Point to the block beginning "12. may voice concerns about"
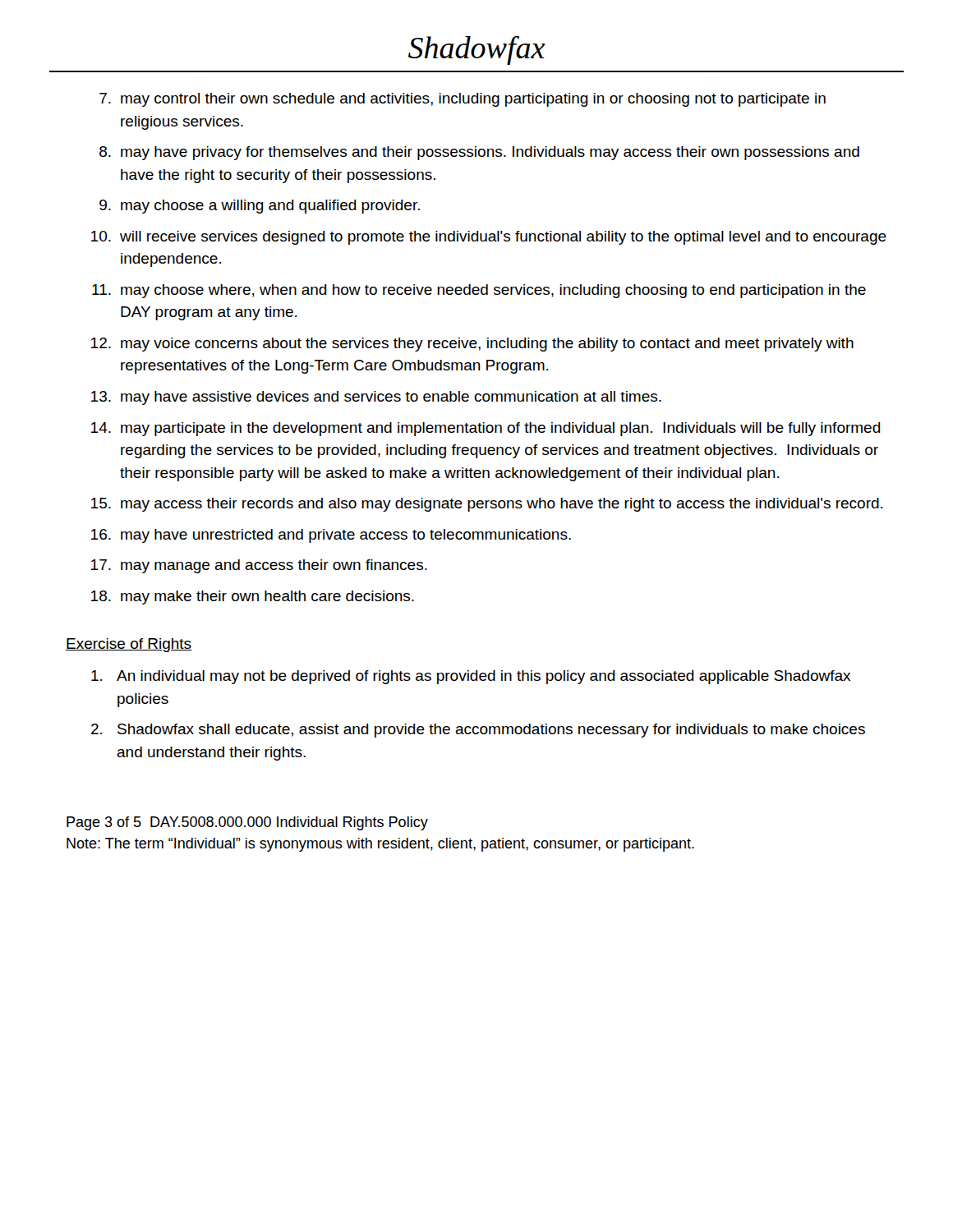953x1232 pixels. pos(476,354)
